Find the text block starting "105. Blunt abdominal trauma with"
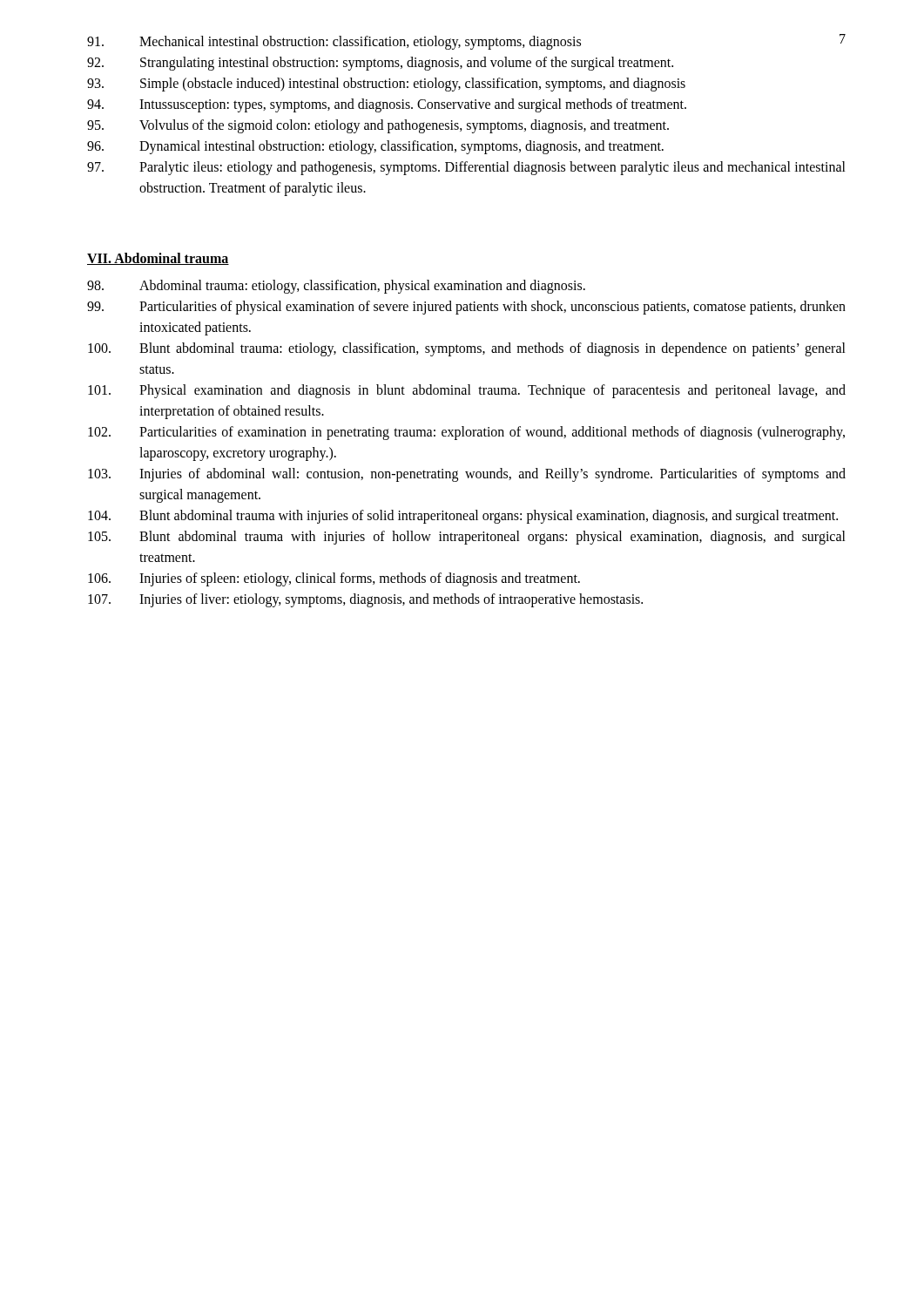924x1307 pixels. [x=466, y=547]
